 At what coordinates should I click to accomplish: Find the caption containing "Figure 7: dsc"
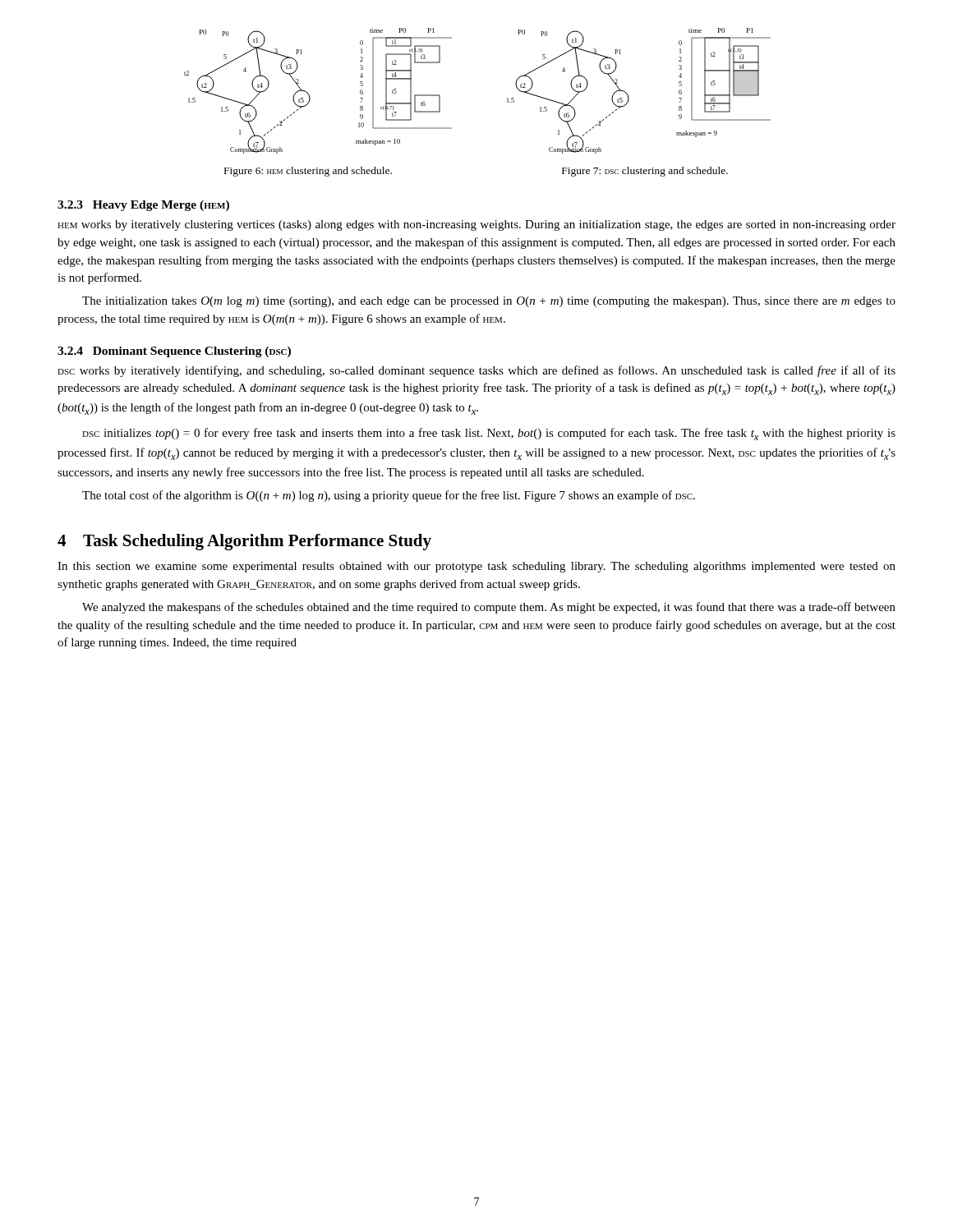click(645, 170)
